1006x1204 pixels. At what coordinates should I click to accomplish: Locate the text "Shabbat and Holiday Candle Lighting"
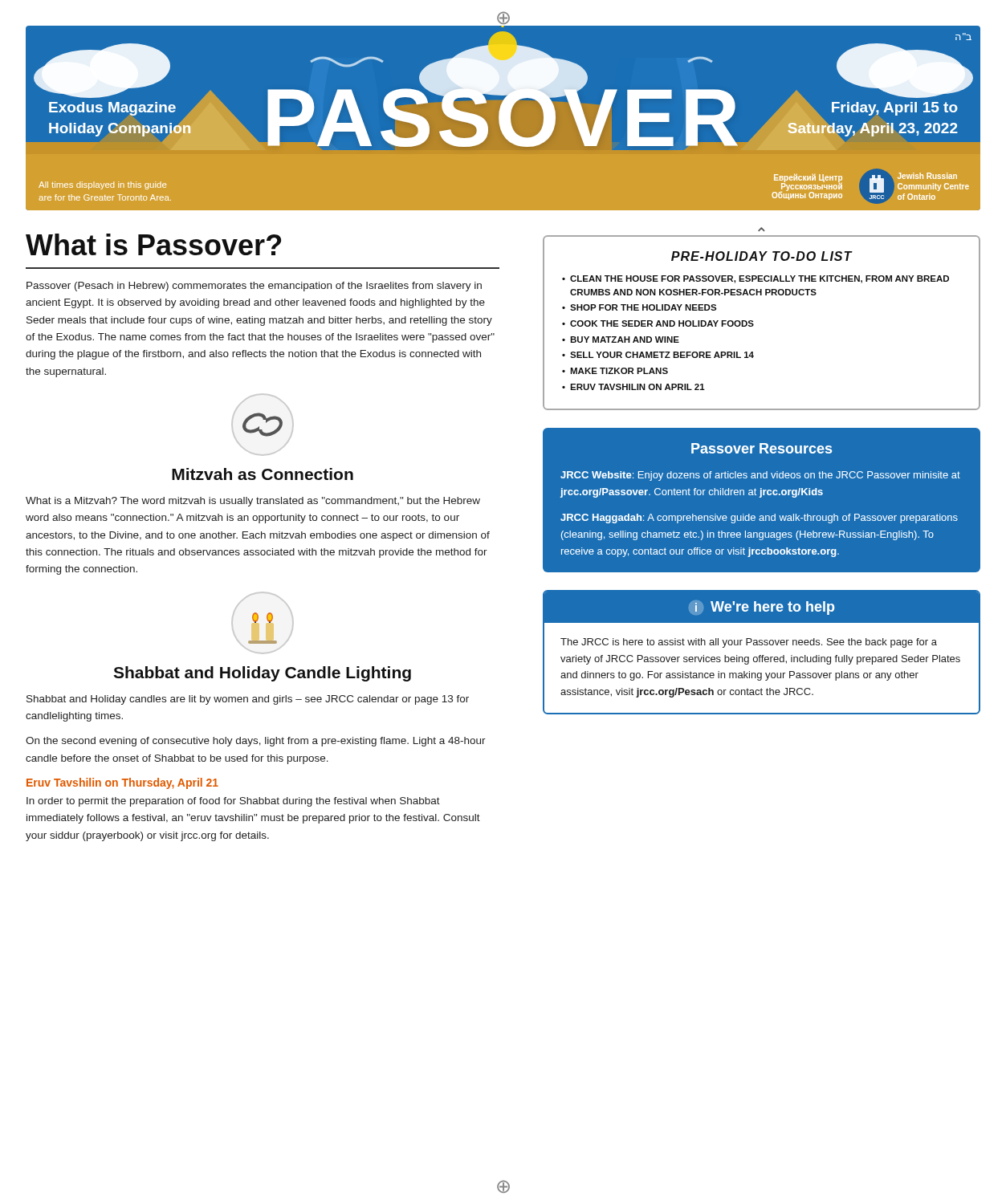[x=263, y=672]
